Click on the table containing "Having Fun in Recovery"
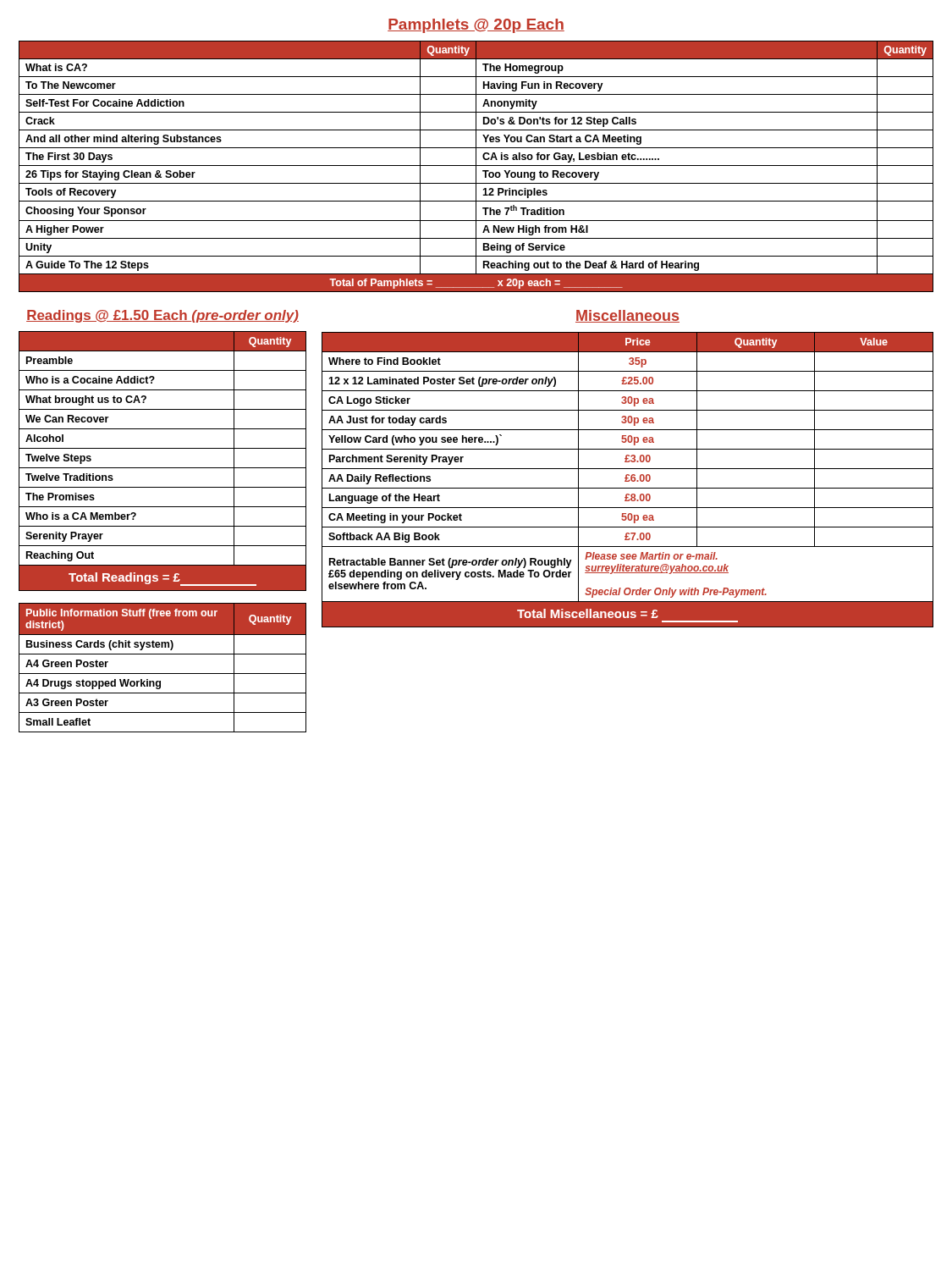 click(476, 166)
